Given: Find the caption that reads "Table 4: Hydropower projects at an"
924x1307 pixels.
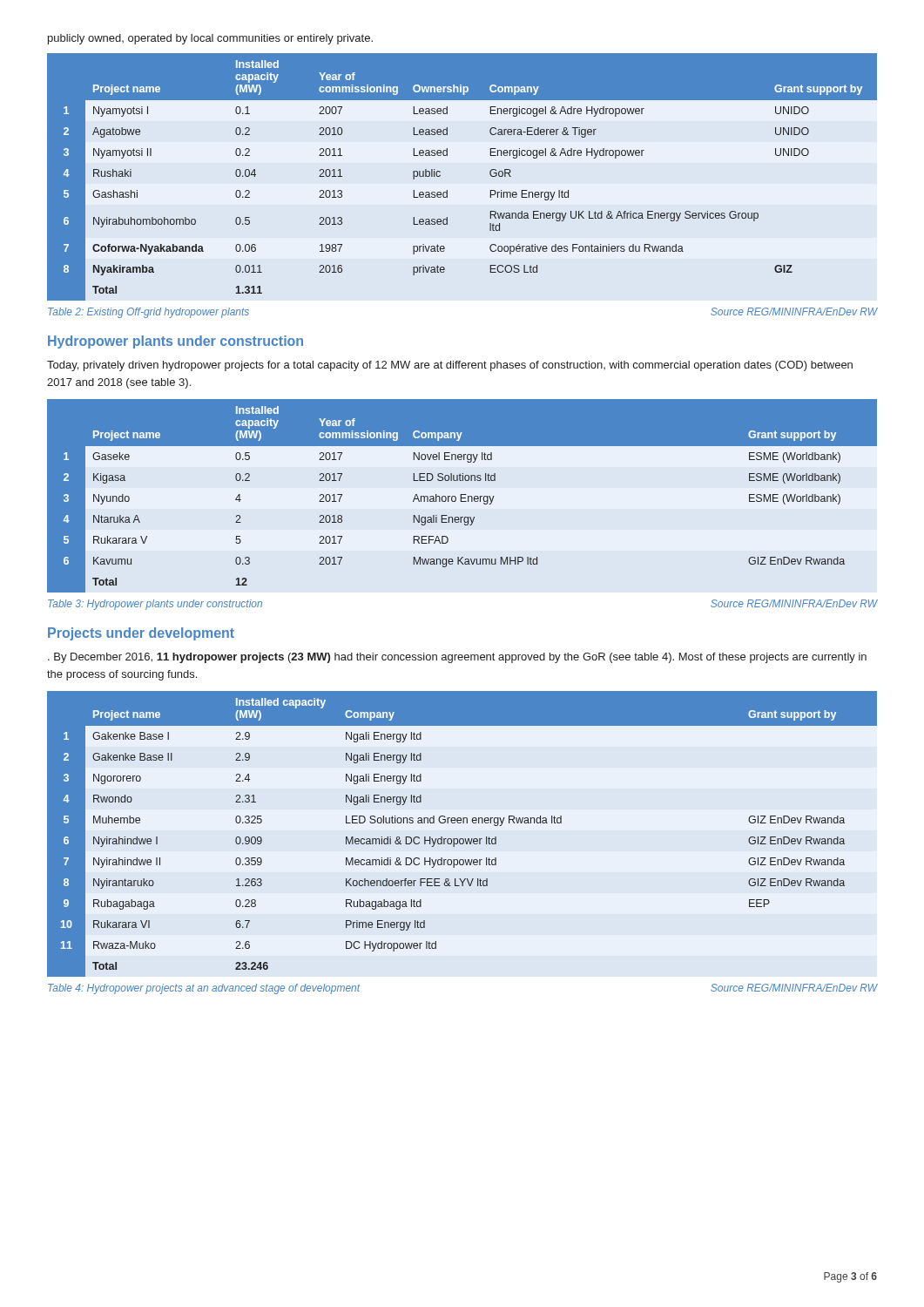Looking at the screenshot, I should tap(203, 988).
